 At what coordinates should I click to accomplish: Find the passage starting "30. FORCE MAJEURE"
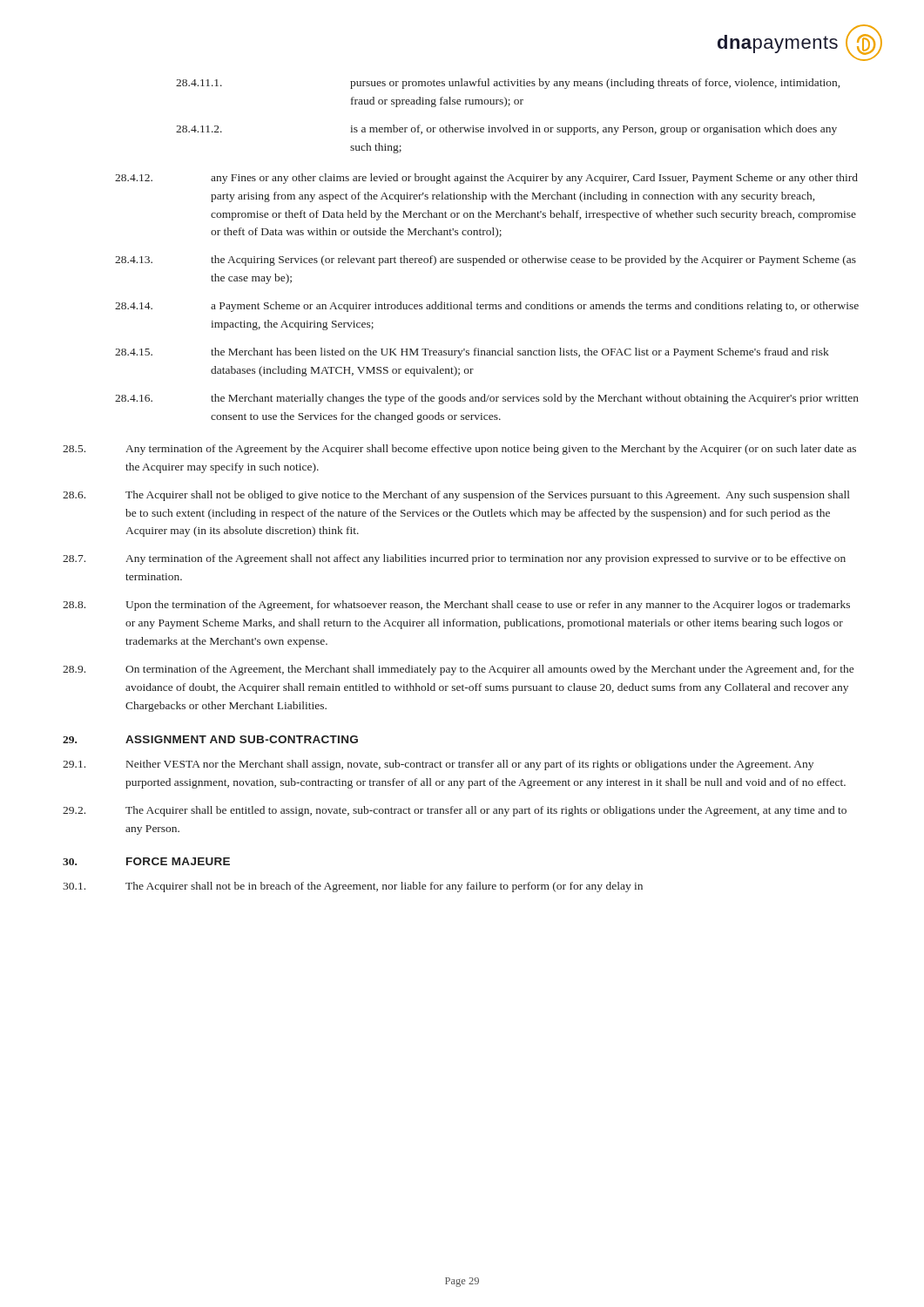pos(146,861)
